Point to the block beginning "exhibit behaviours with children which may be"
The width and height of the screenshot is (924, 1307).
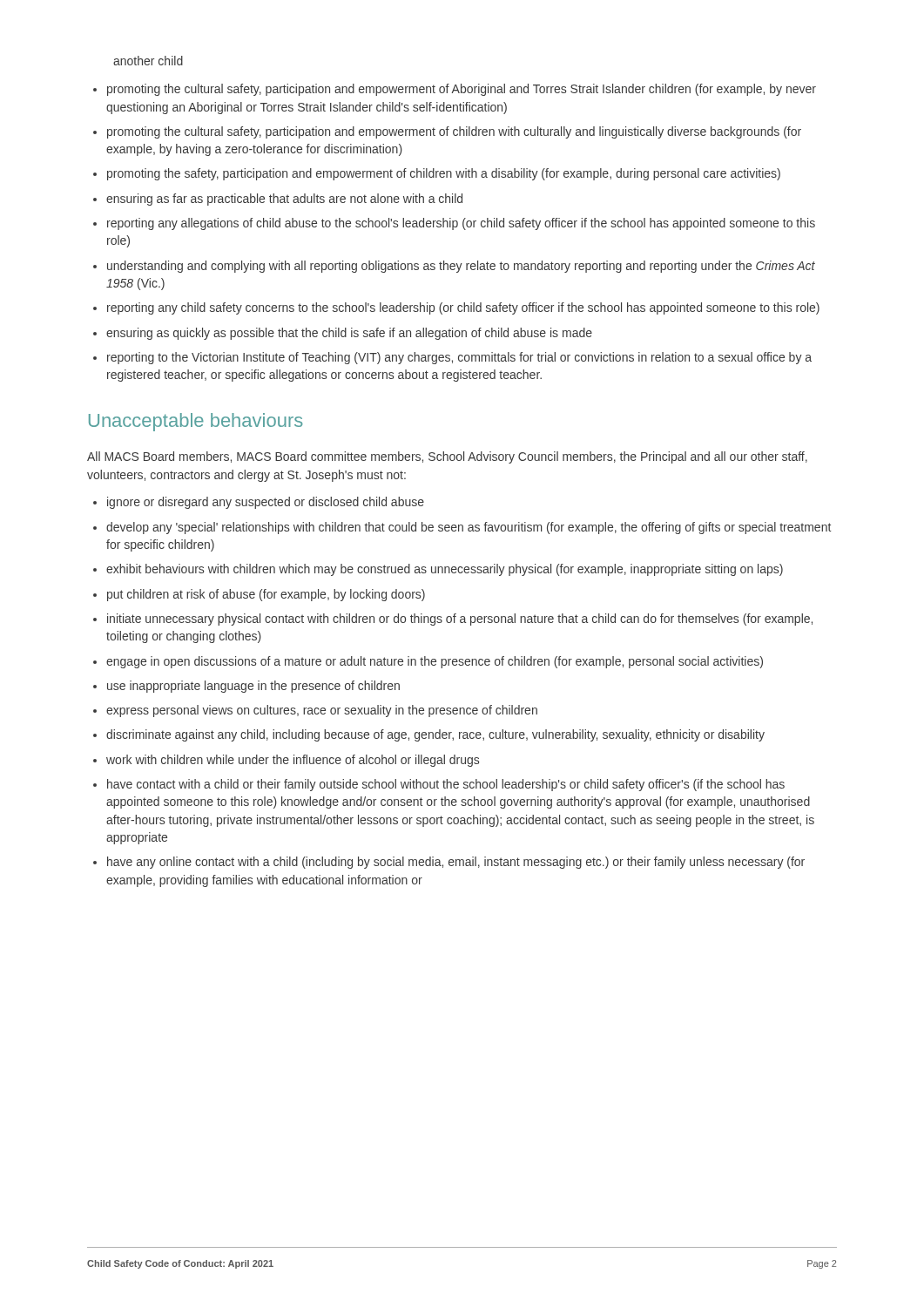coord(445,569)
